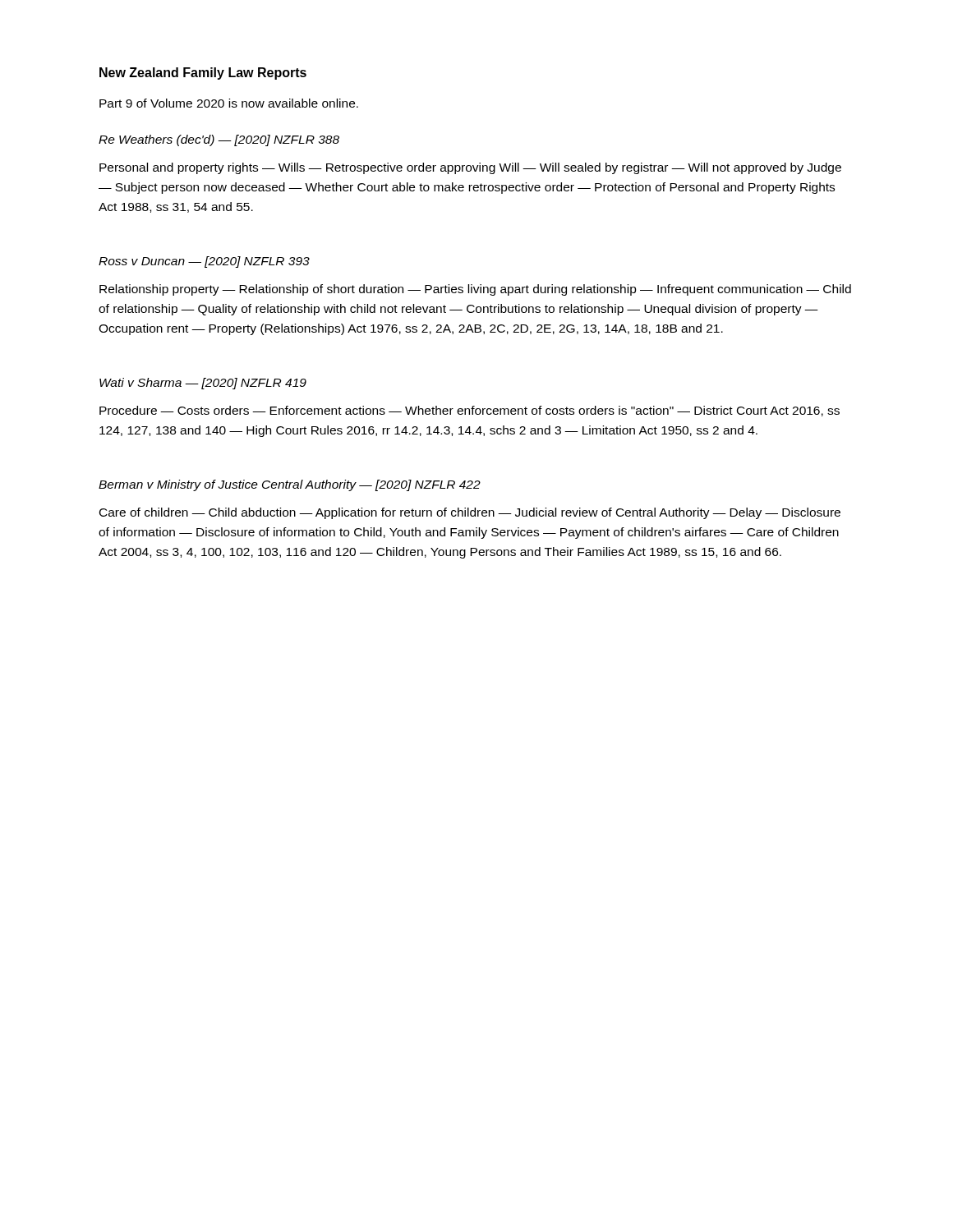Click on the text block that reads "Care of children — Child abduction"
953x1232 pixels.
point(470,532)
